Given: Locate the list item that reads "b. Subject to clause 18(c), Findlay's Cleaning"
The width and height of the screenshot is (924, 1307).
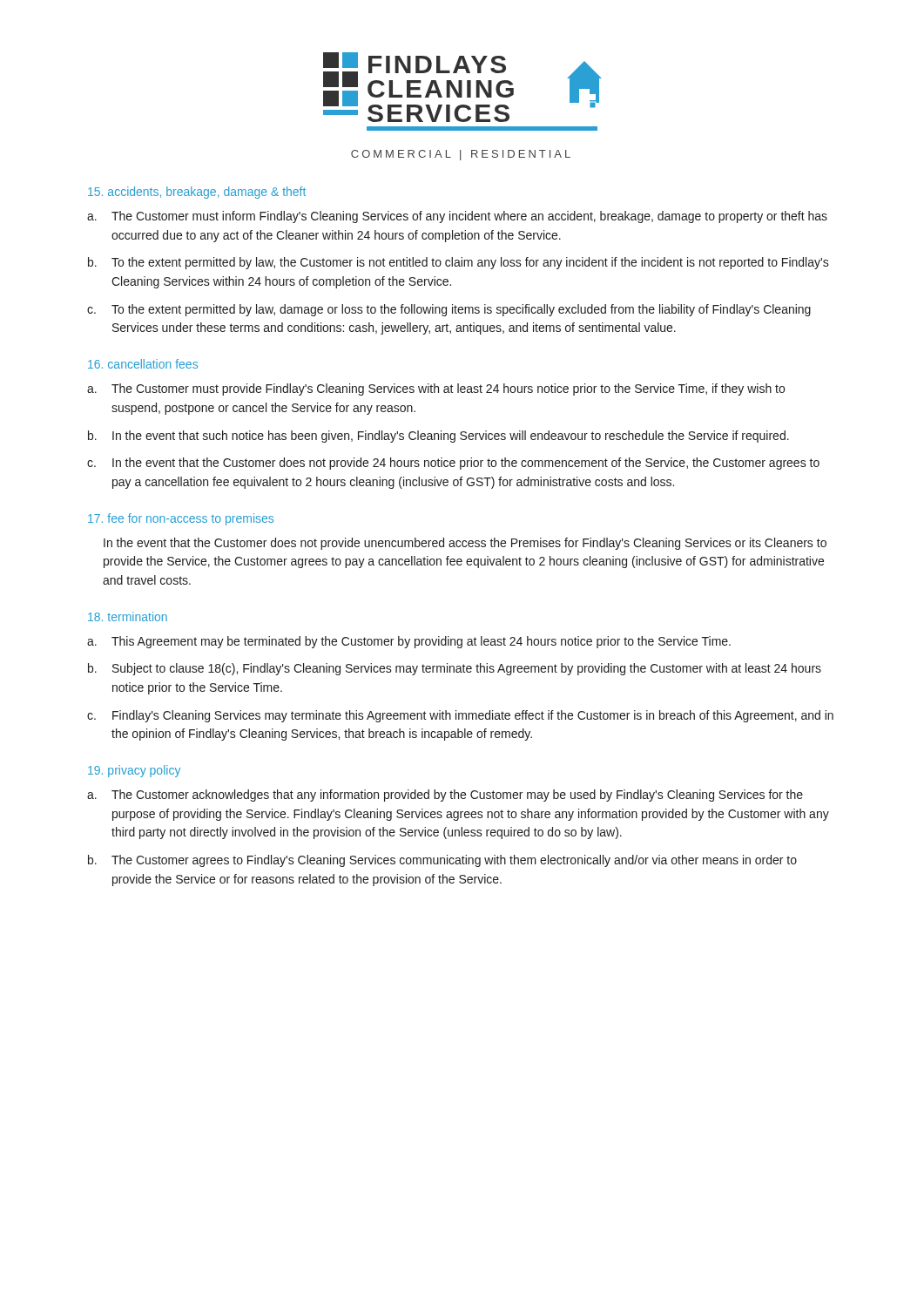Looking at the screenshot, I should 462,679.
